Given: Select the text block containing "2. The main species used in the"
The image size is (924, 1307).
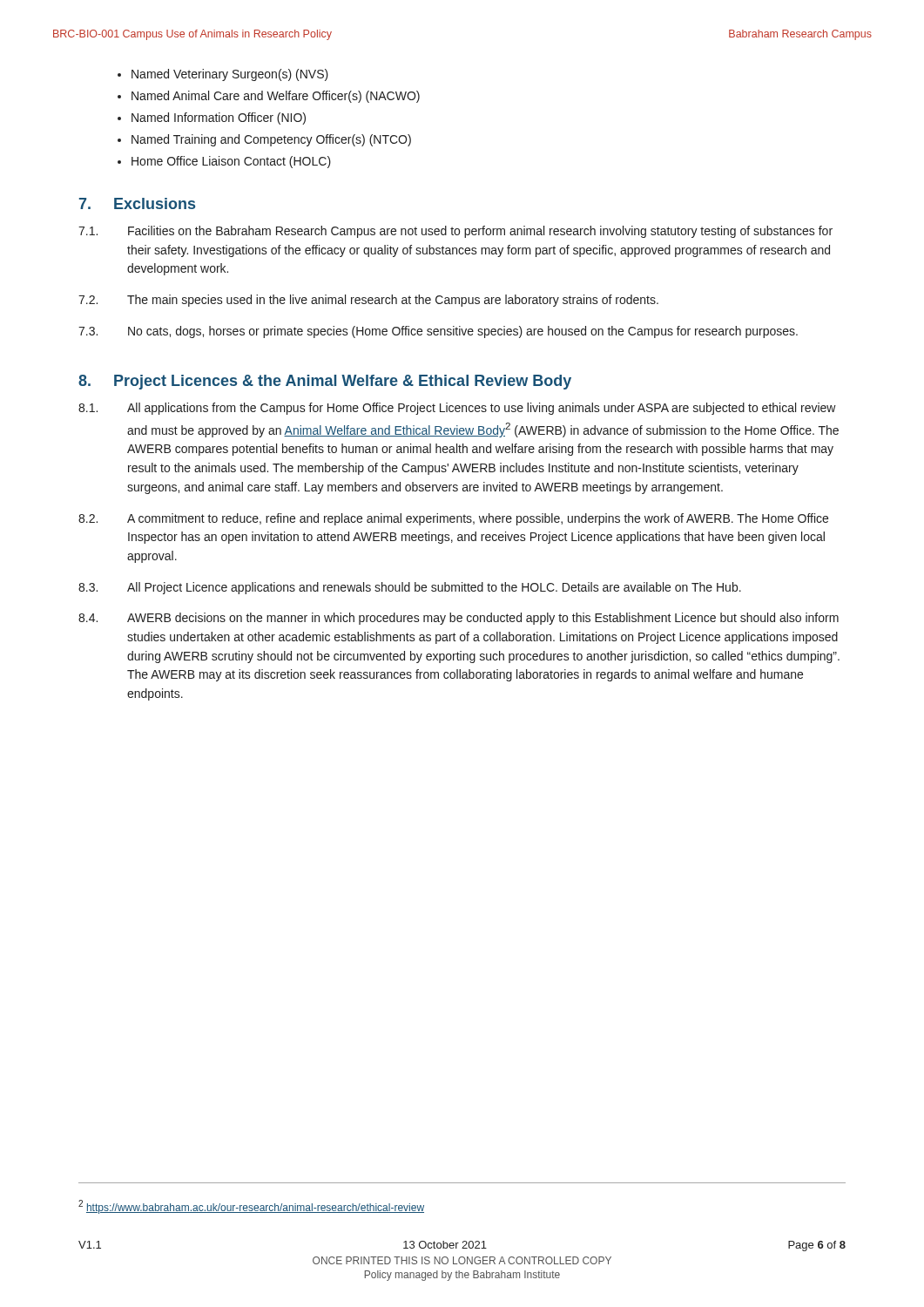Looking at the screenshot, I should pyautogui.click(x=462, y=301).
